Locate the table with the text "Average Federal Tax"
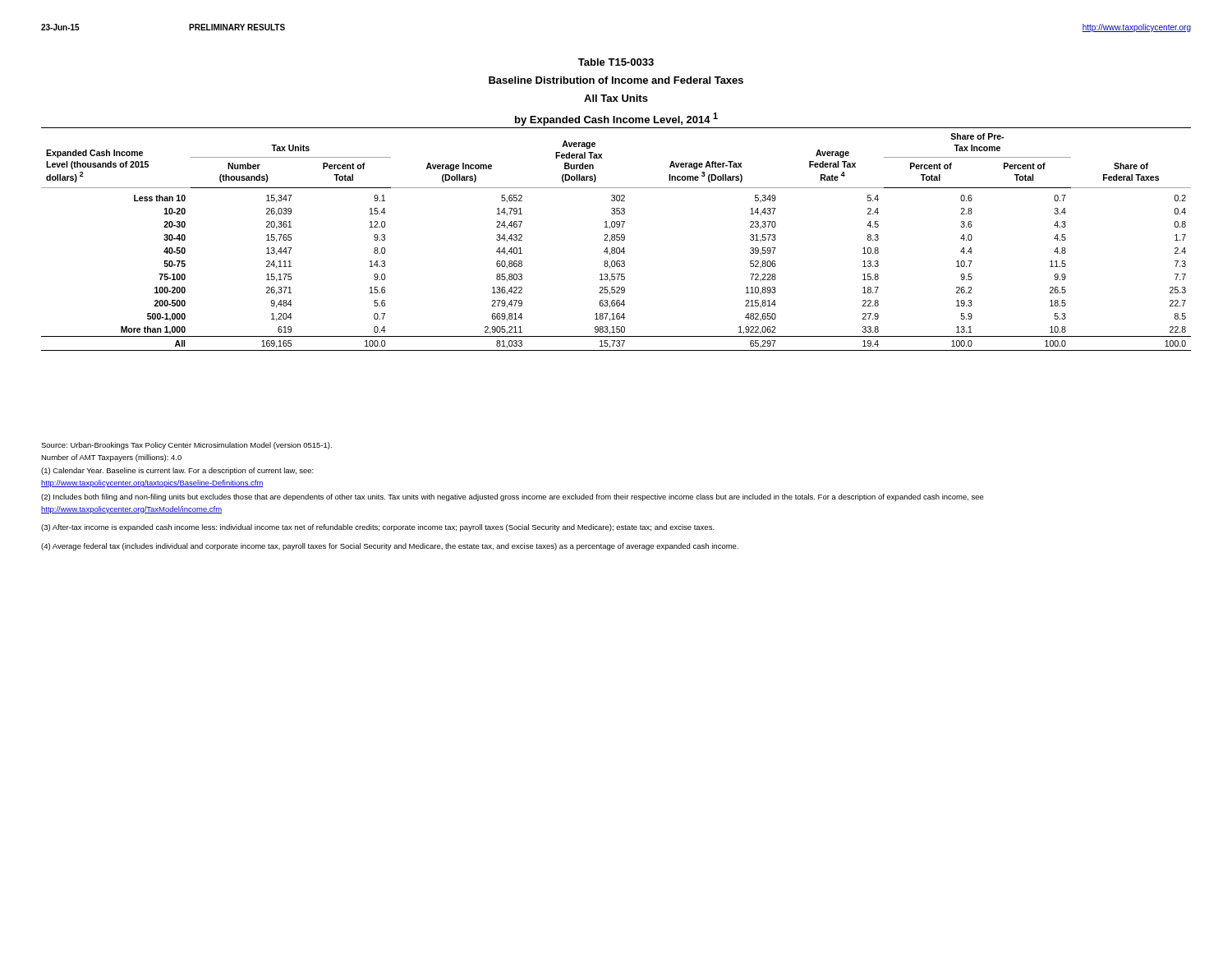The image size is (1232, 953). [x=616, y=239]
